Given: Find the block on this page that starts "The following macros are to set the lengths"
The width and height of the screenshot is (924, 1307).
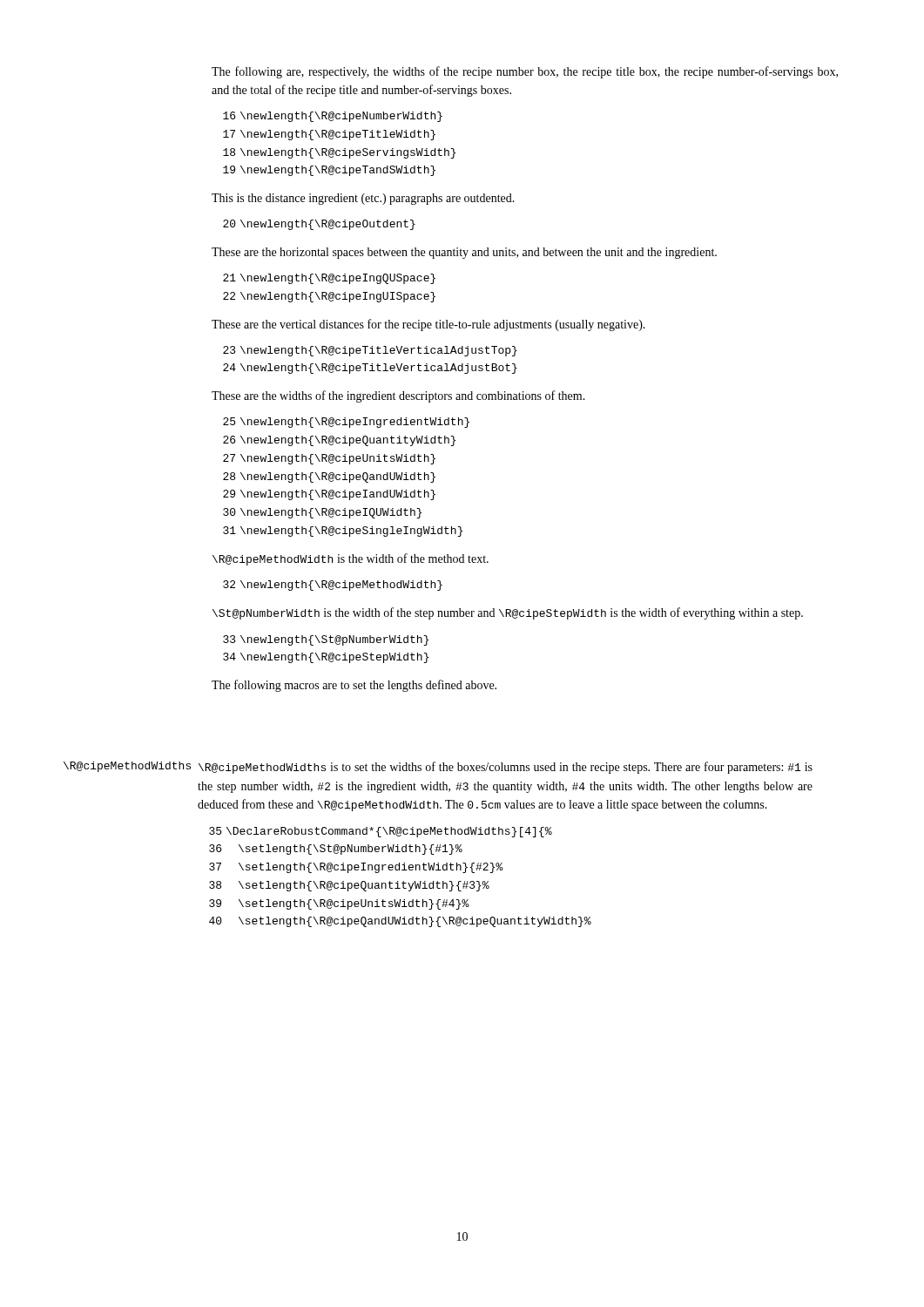Looking at the screenshot, I should coord(354,685).
